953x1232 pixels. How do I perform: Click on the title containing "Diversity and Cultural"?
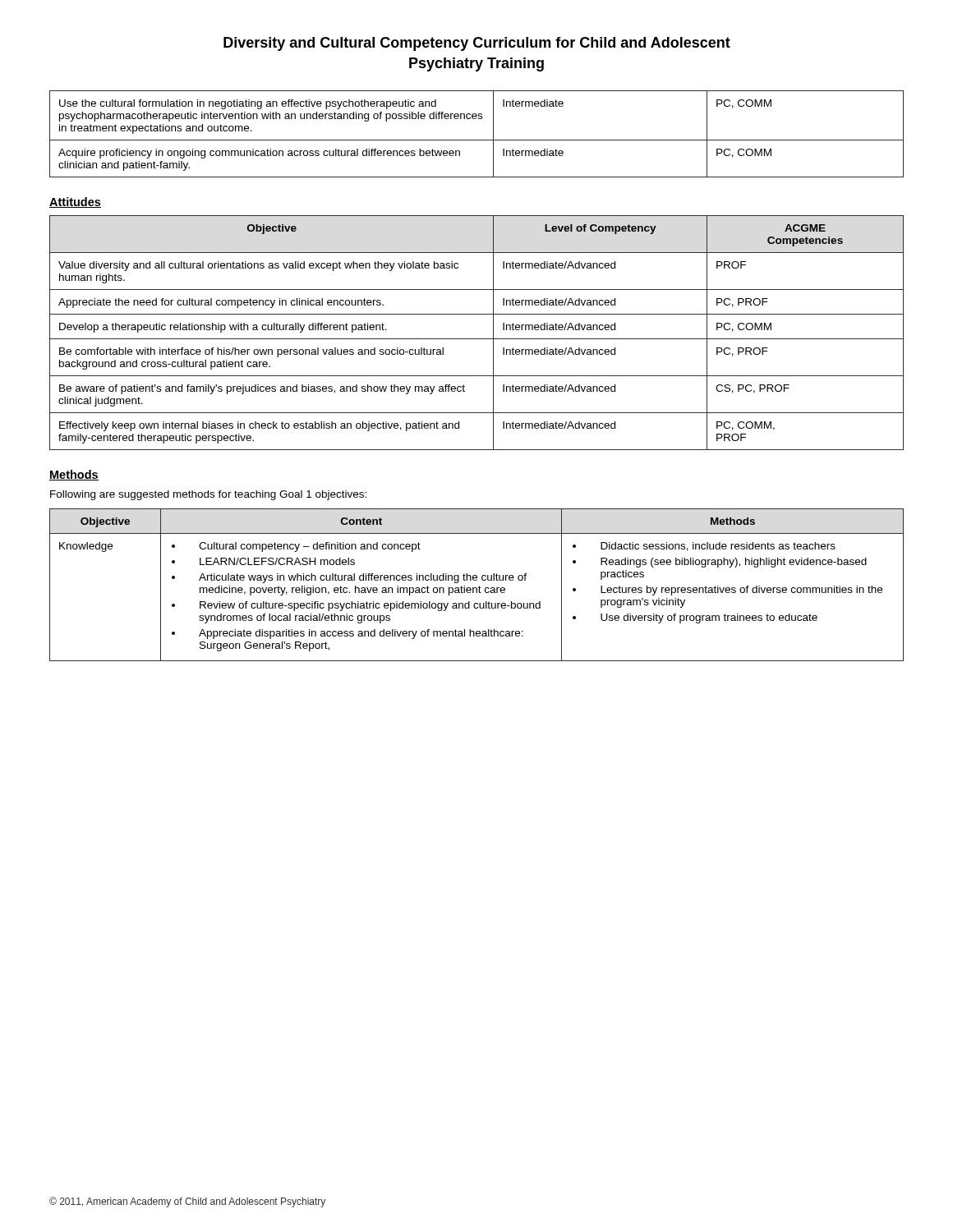tap(476, 53)
